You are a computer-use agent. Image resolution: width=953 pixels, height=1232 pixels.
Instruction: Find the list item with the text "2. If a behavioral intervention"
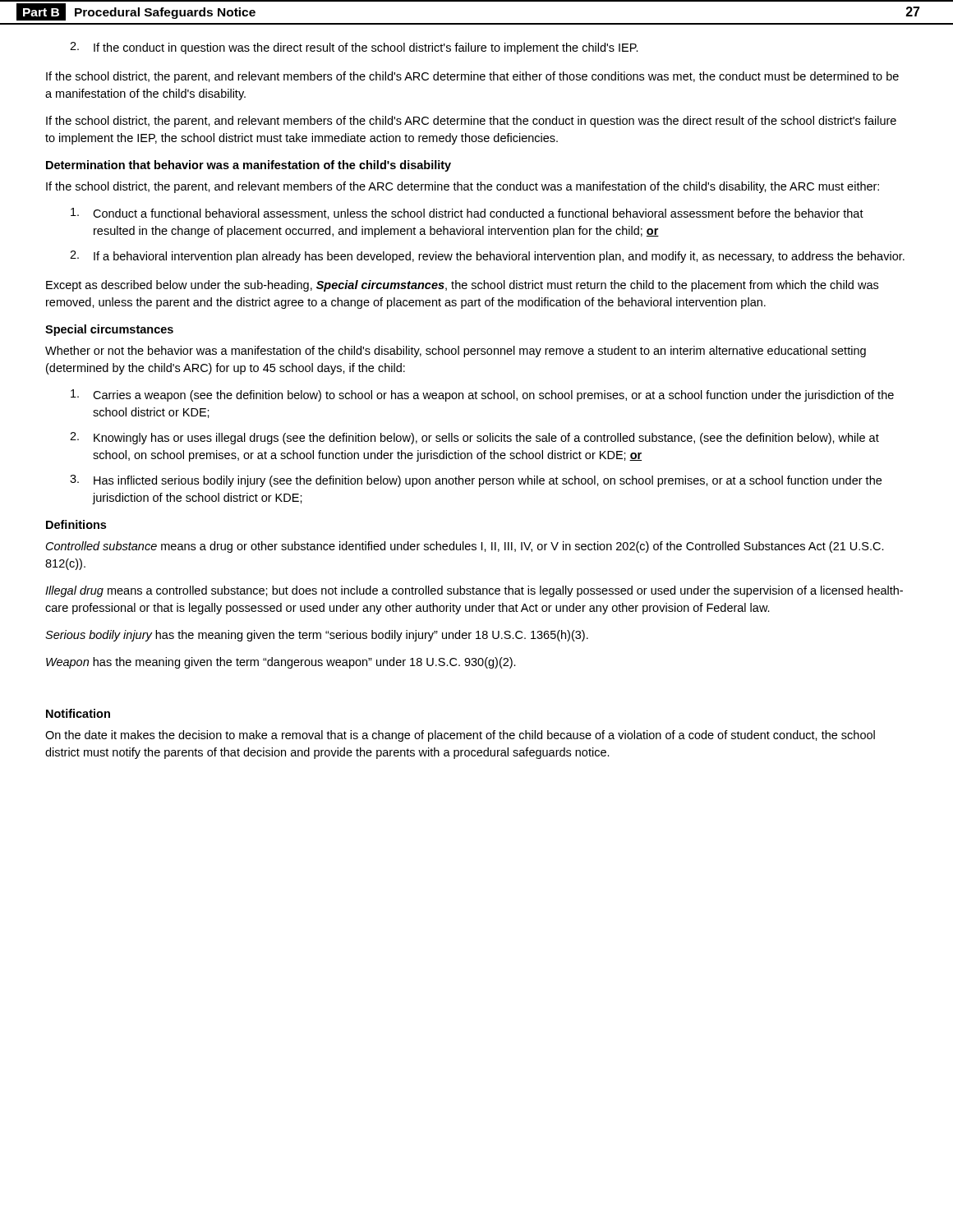tap(489, 257)
